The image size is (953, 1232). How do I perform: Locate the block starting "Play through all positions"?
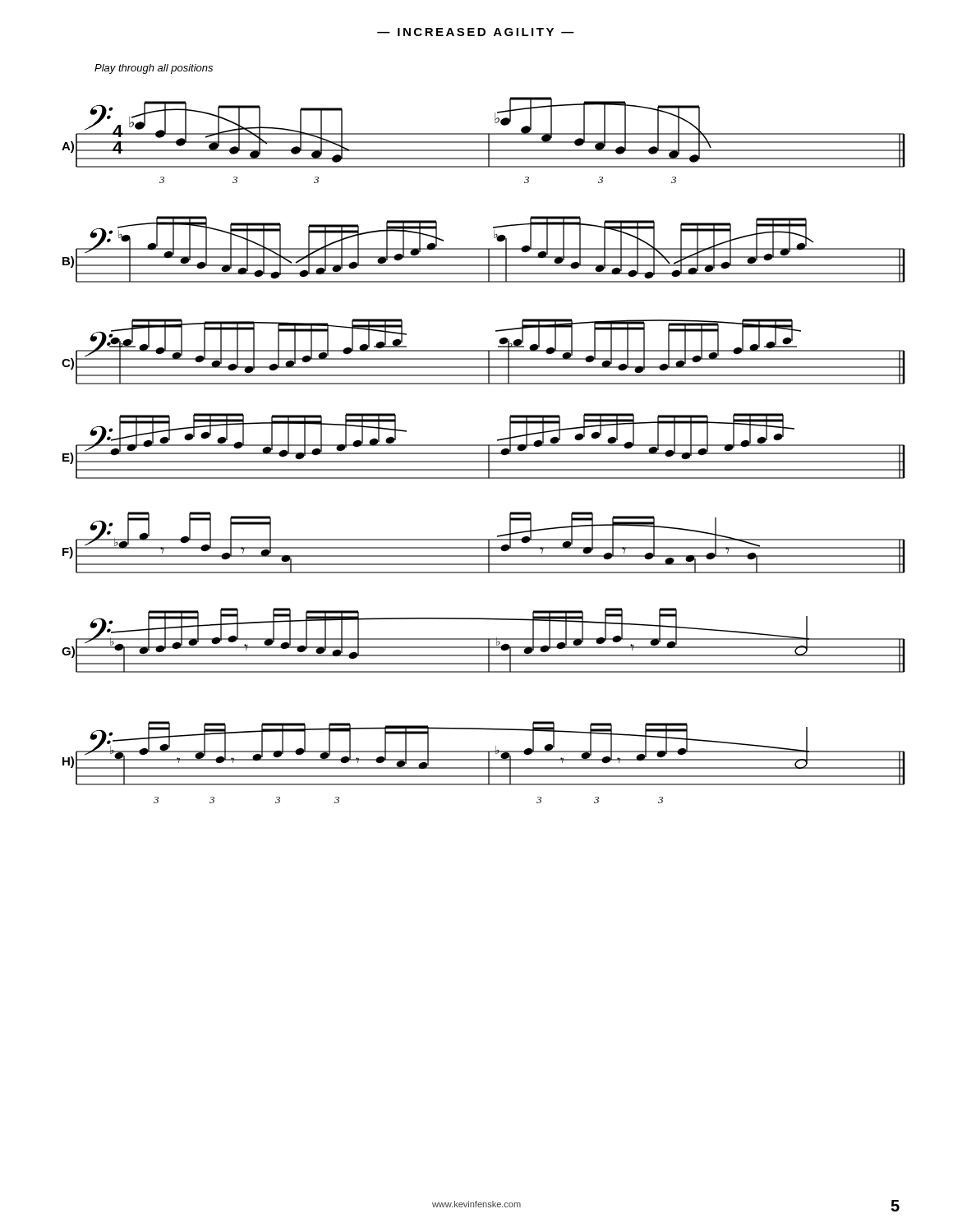tap(154, 68)
